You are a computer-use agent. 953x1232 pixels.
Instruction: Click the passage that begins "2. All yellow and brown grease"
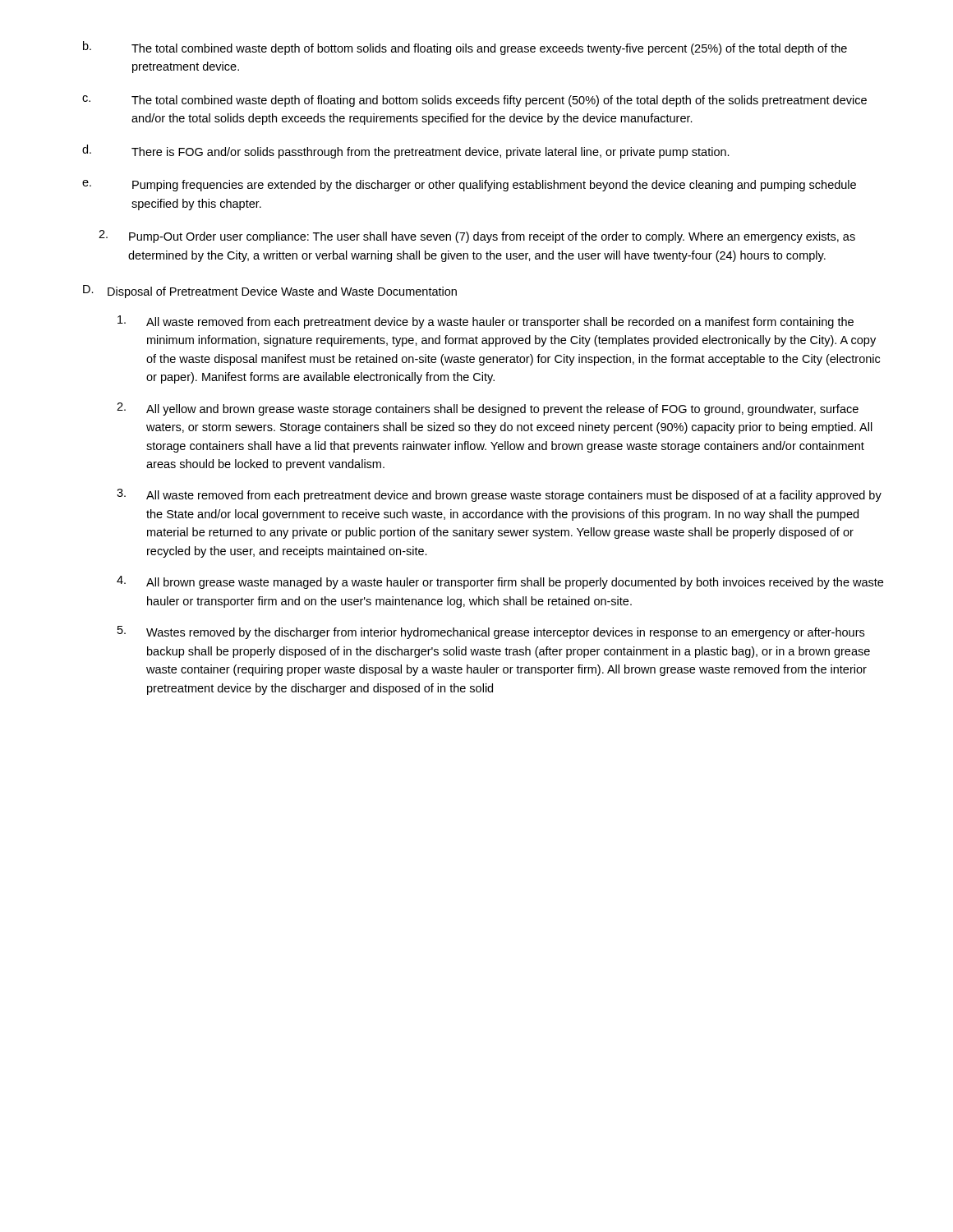tap(502, 437)
